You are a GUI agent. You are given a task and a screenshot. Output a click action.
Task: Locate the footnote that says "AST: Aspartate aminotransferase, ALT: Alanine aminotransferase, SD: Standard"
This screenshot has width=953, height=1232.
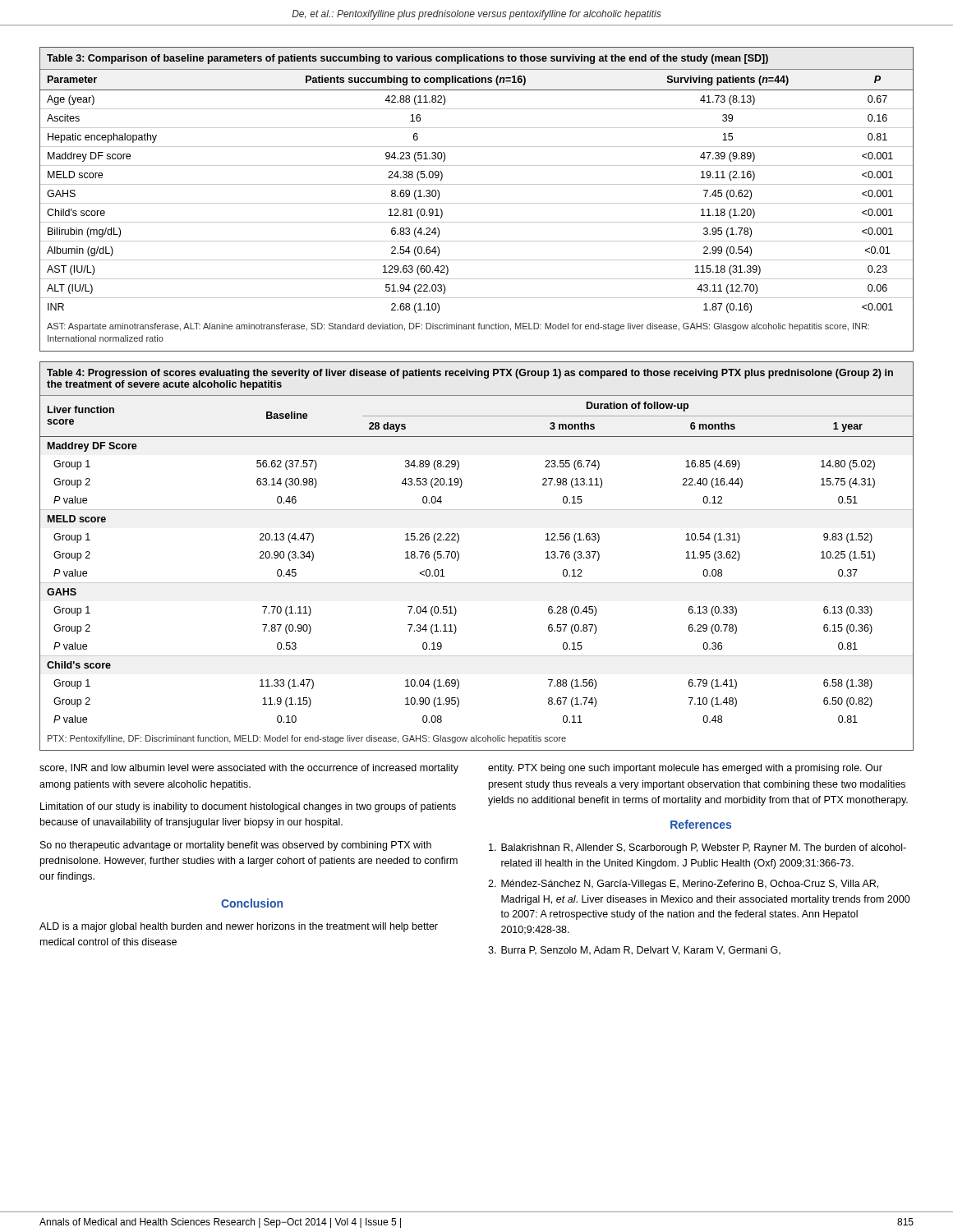tap(458, 332)
